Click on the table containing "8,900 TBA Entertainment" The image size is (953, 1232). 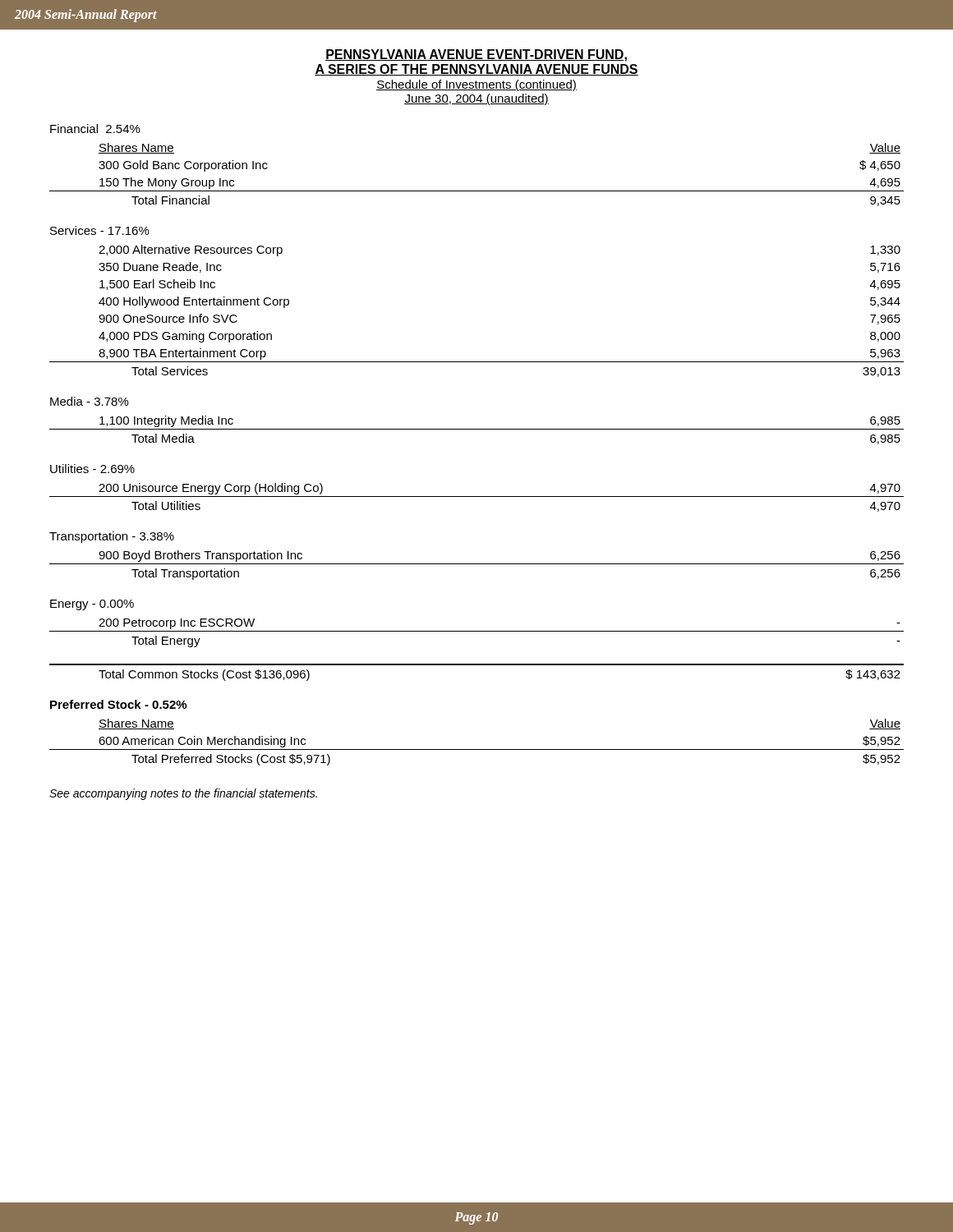[x=476, y=310]
